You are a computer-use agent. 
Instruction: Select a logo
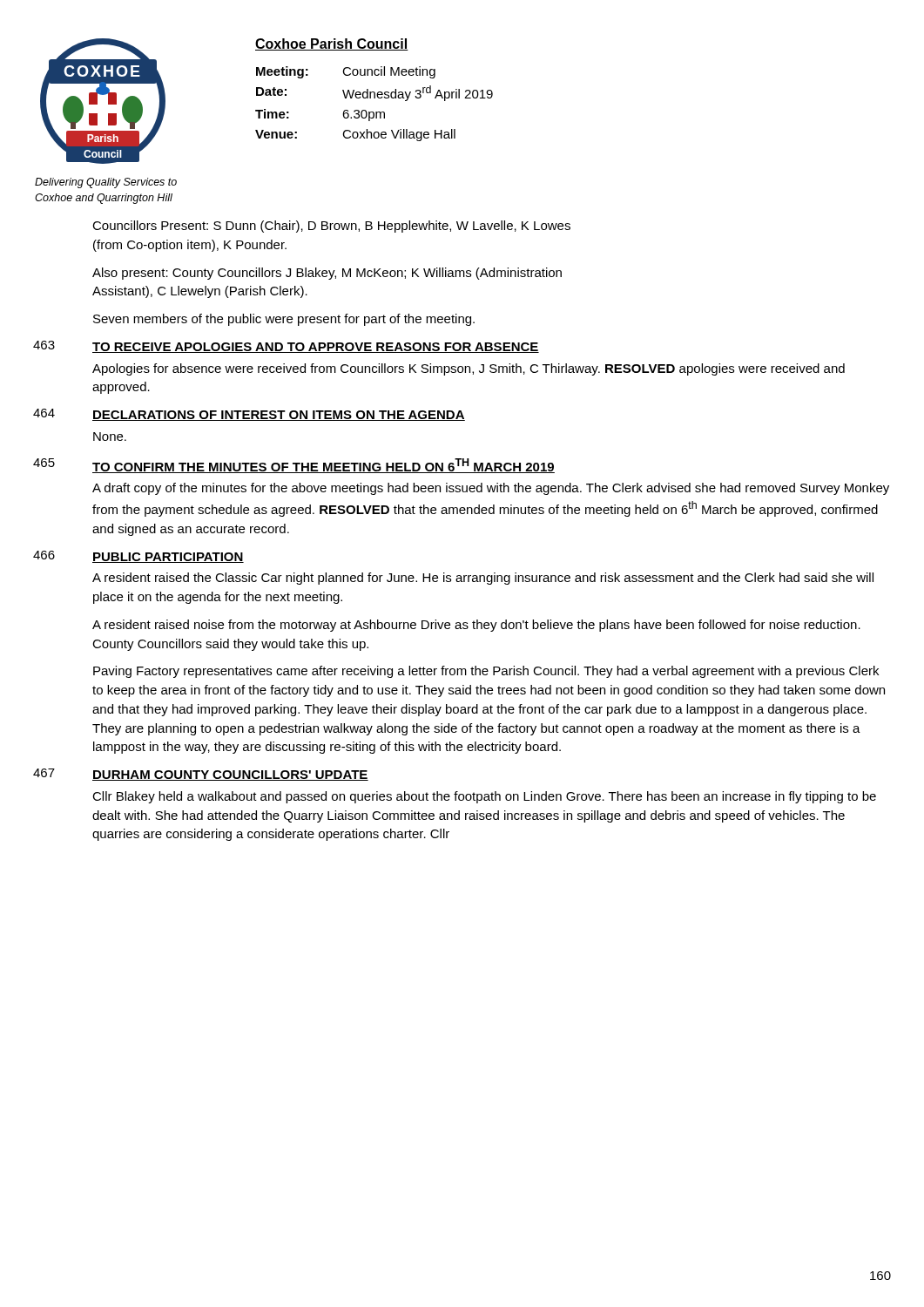coord(109,101)
